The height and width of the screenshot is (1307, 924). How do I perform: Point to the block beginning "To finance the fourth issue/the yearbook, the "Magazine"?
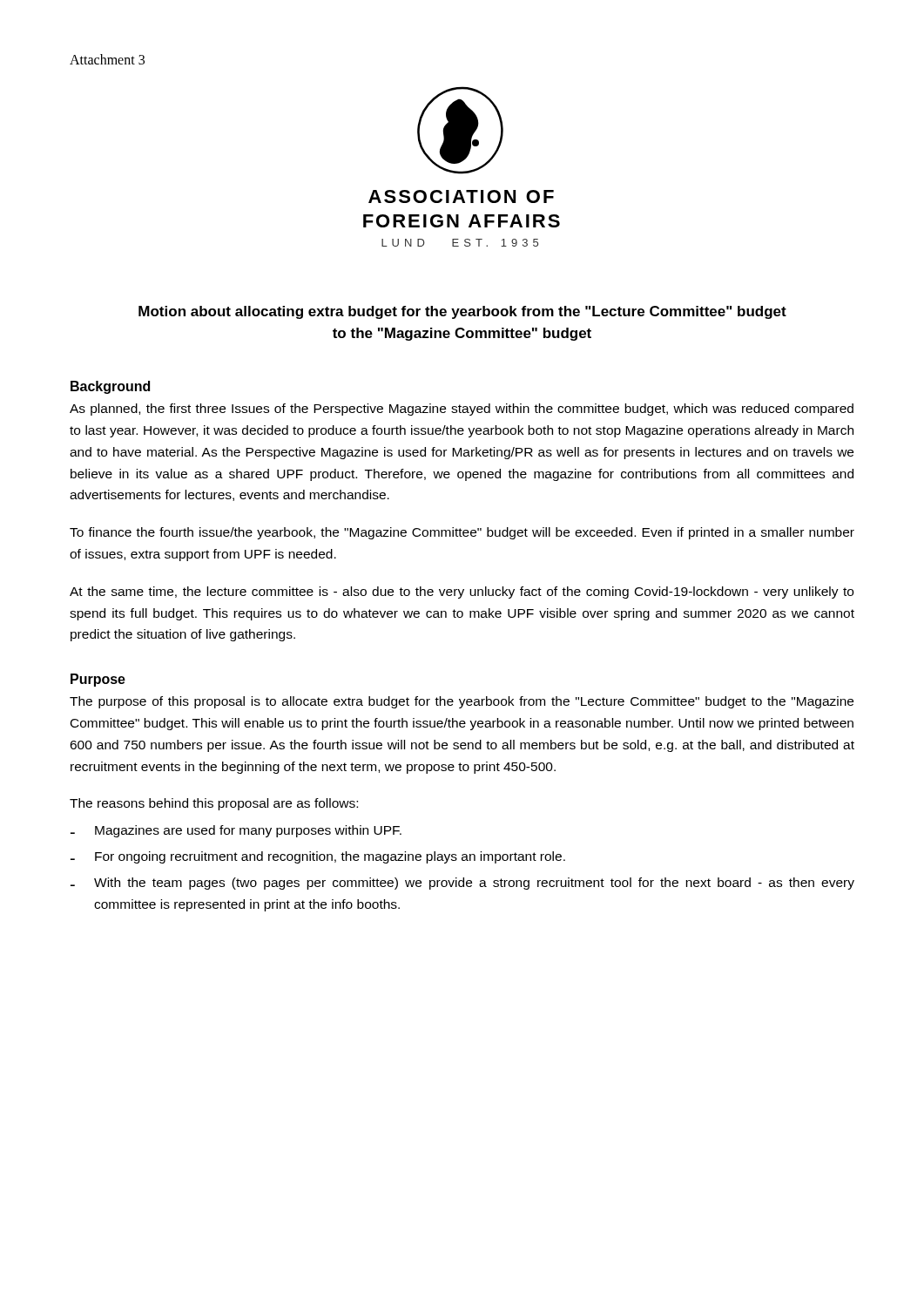pos(462,543)
